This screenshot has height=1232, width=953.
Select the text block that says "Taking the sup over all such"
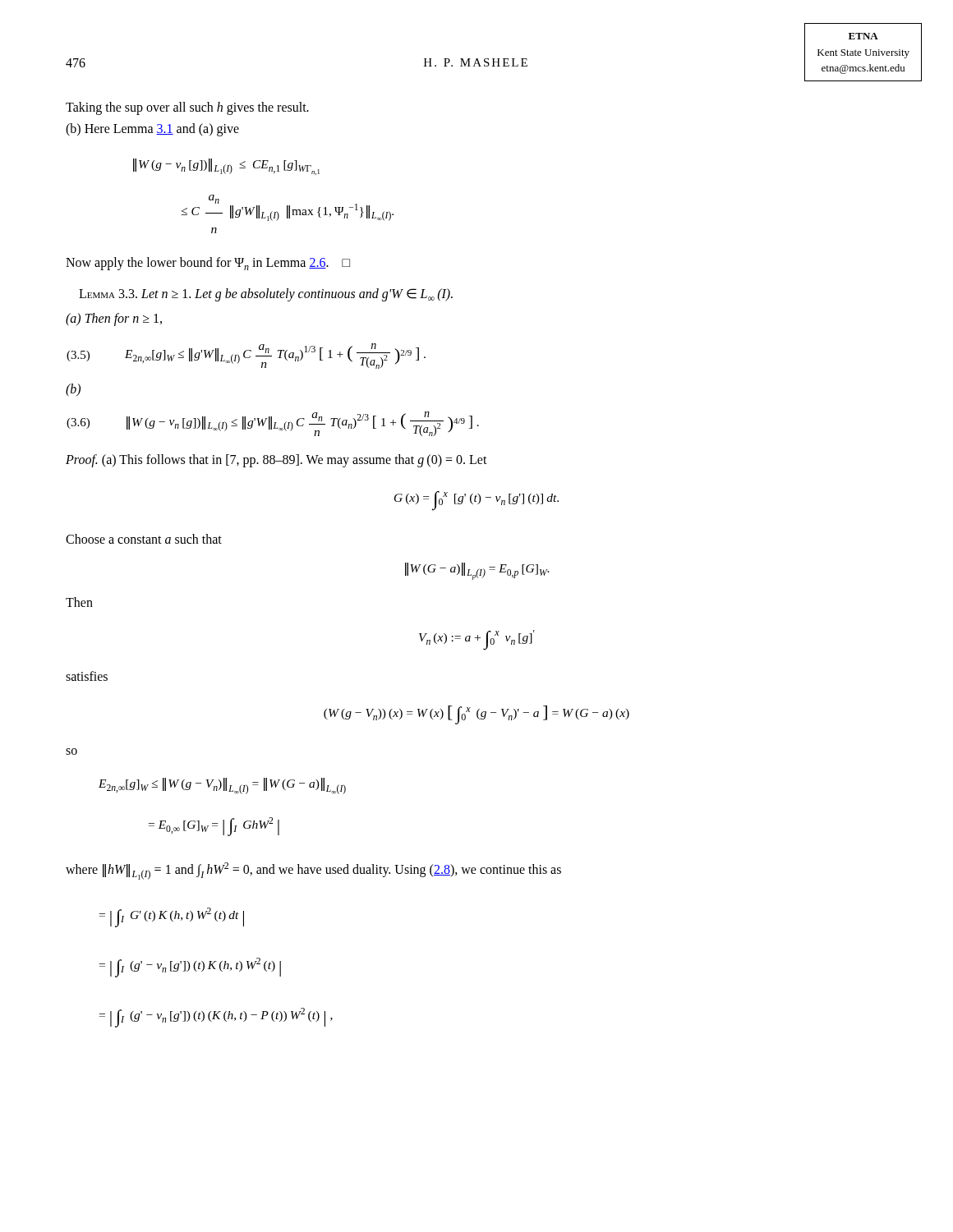point(188,118)
